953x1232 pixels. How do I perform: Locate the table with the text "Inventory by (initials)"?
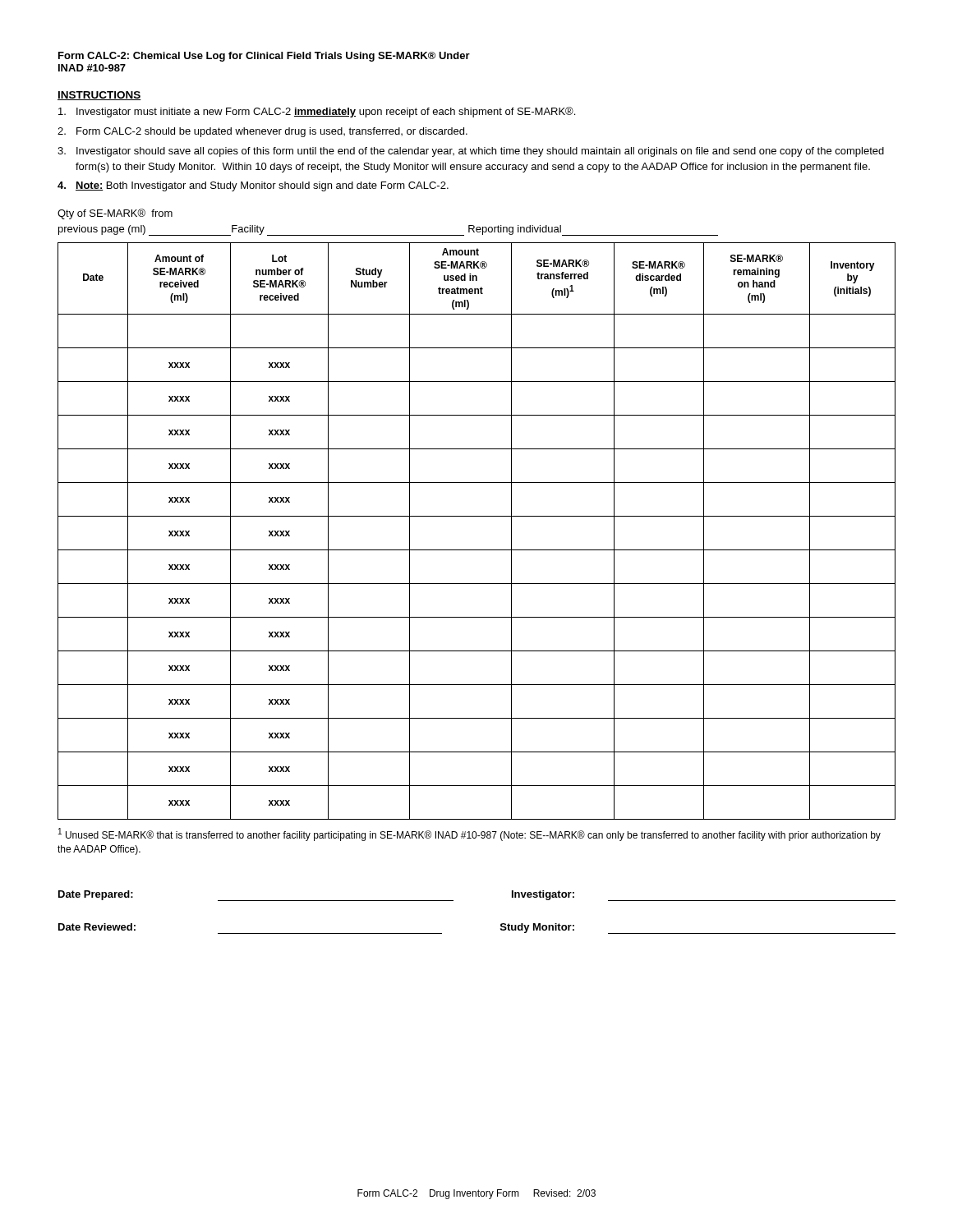coord(476,531)
